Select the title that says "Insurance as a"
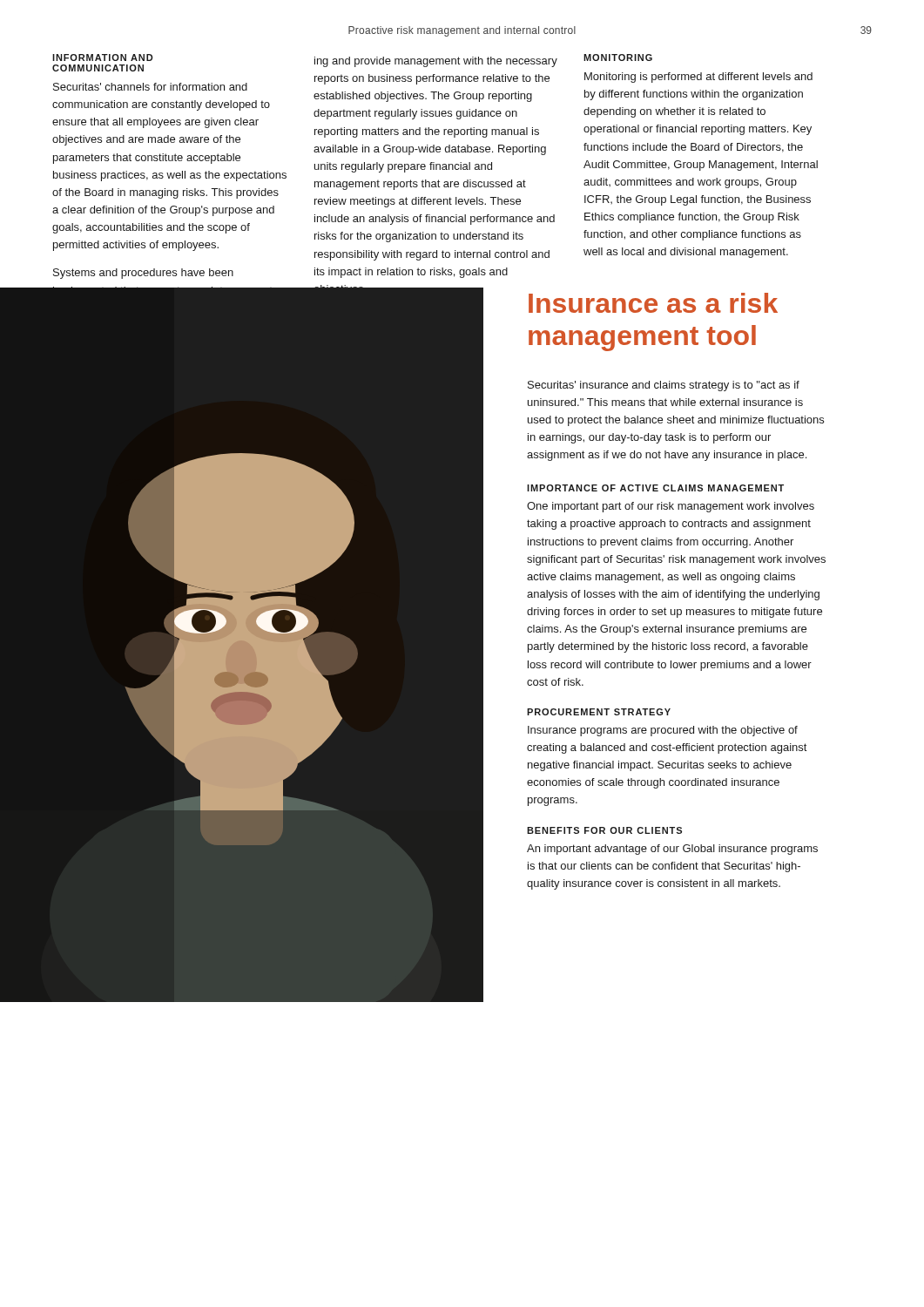 (652, 319)
